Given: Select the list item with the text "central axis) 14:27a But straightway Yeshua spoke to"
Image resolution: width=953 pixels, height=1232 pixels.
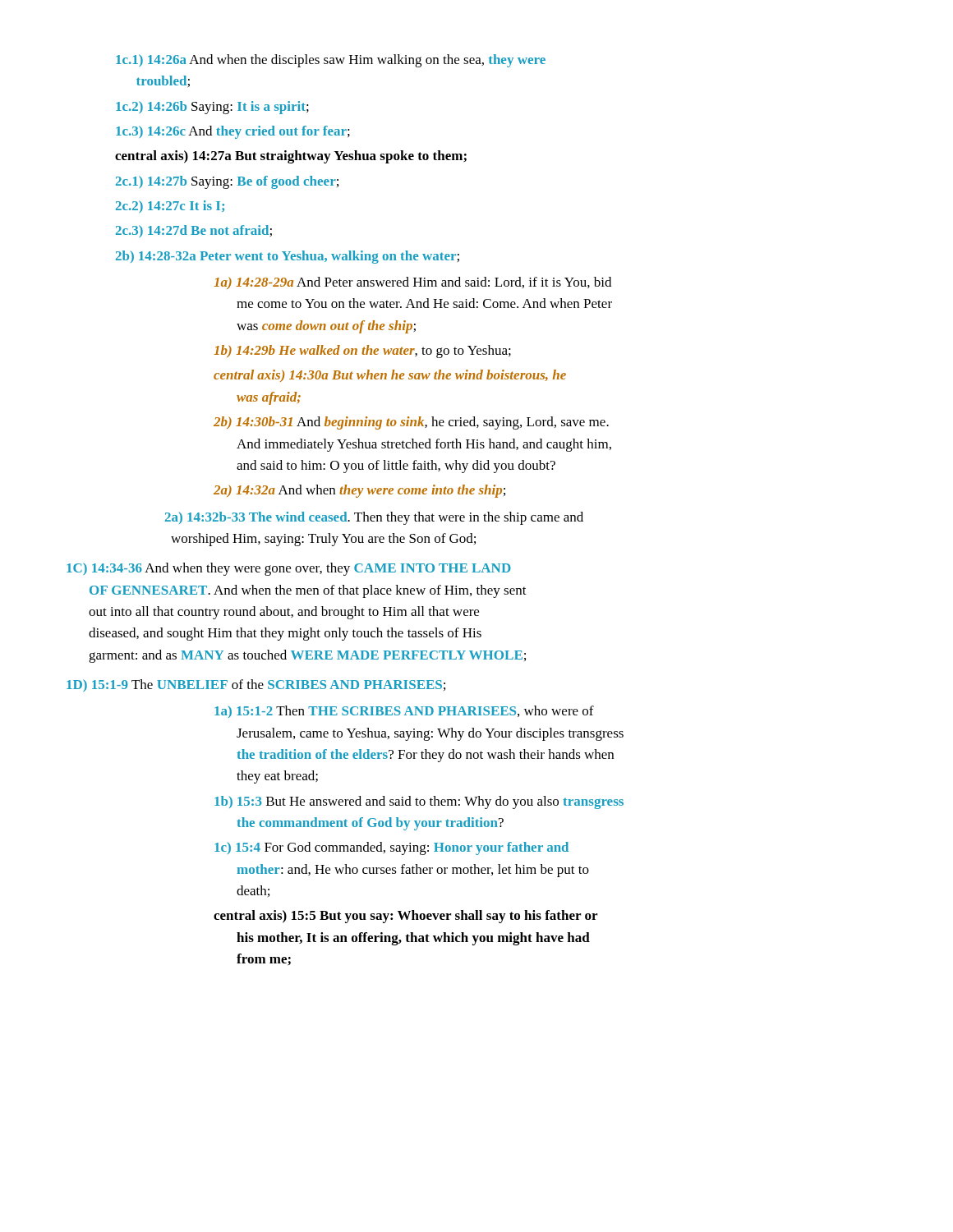Looking at the screenshot, I should 291,156.
